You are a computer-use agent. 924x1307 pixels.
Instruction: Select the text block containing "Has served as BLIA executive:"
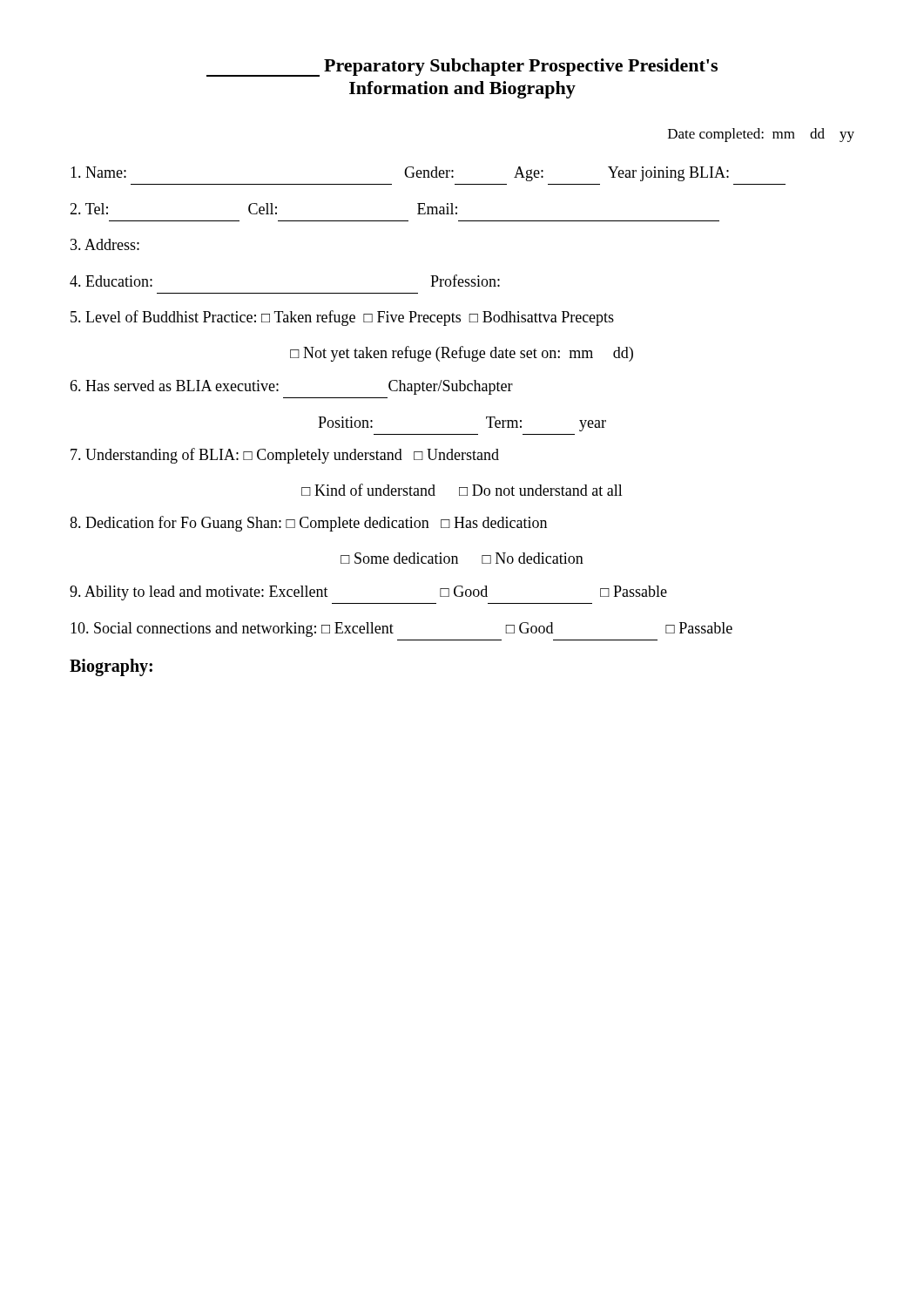click(291, 386)
